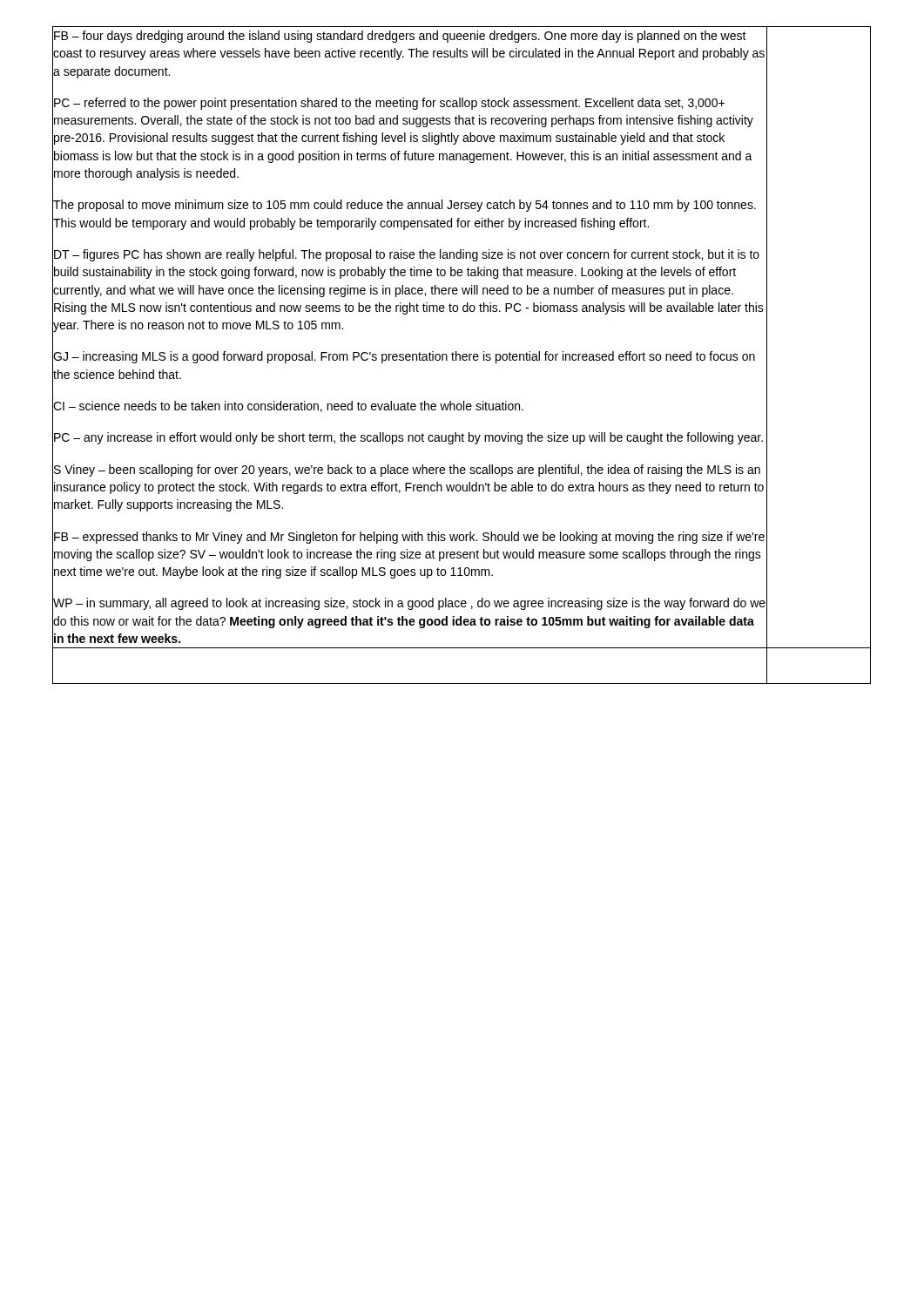Screen dimensions: 1307x924
Task: Navigate to the text block starting "S Viney – been scalloping for over"
Action: 409,487
